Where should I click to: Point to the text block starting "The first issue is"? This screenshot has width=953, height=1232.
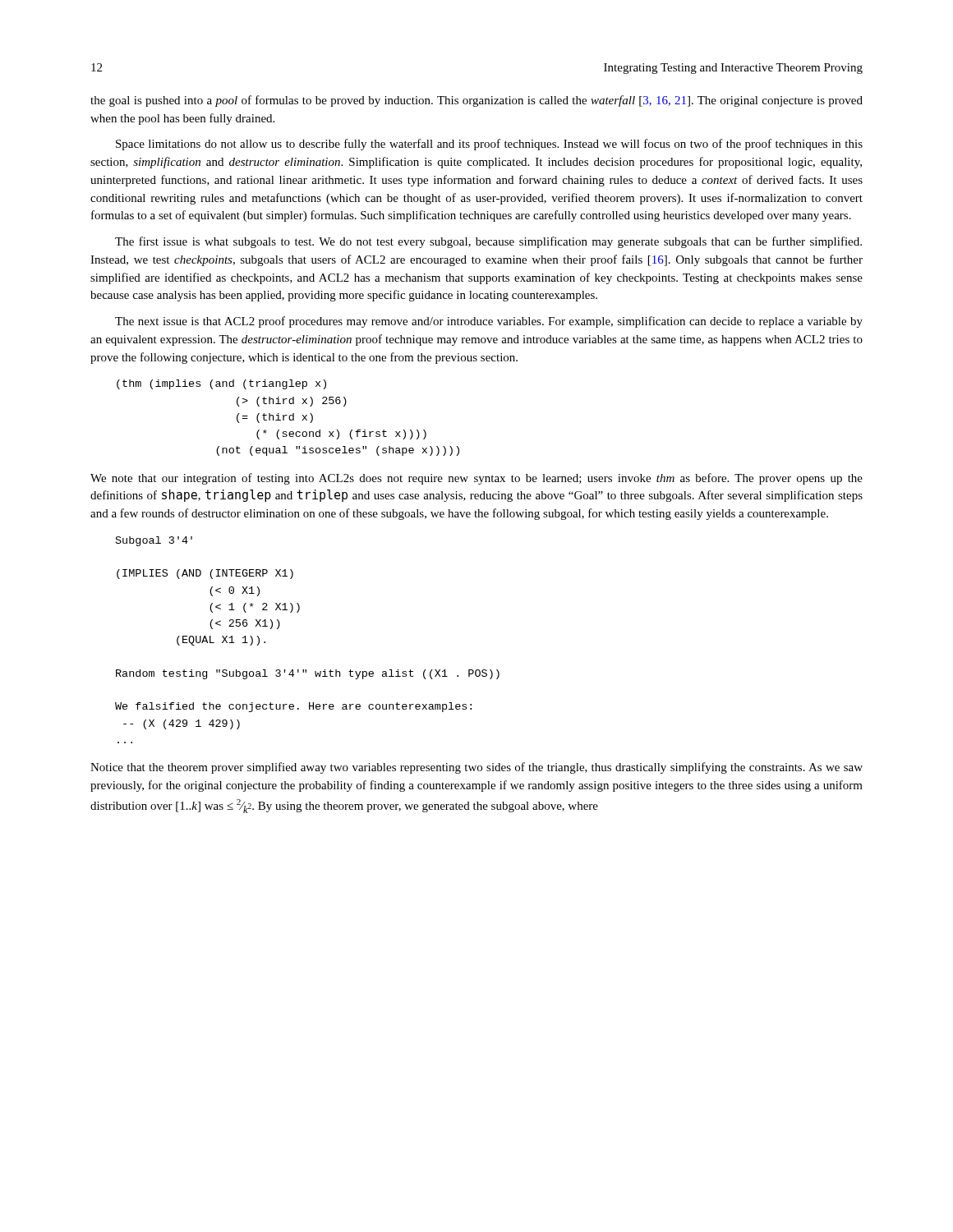pyautogui.click(x=476, y=269)
